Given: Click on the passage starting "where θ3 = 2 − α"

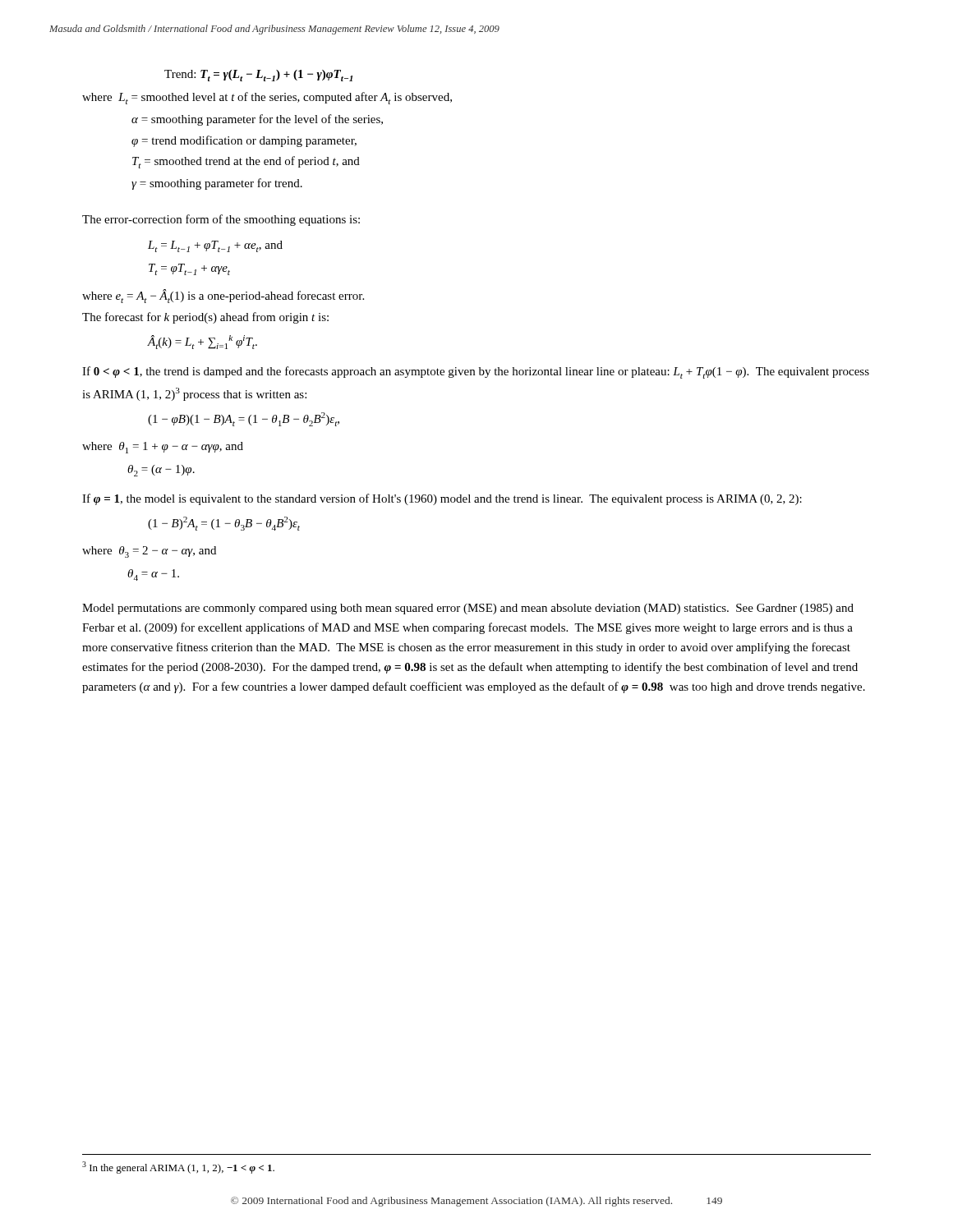Looking at the screenshot, I should pyautogui.click(x=149, y=565).
